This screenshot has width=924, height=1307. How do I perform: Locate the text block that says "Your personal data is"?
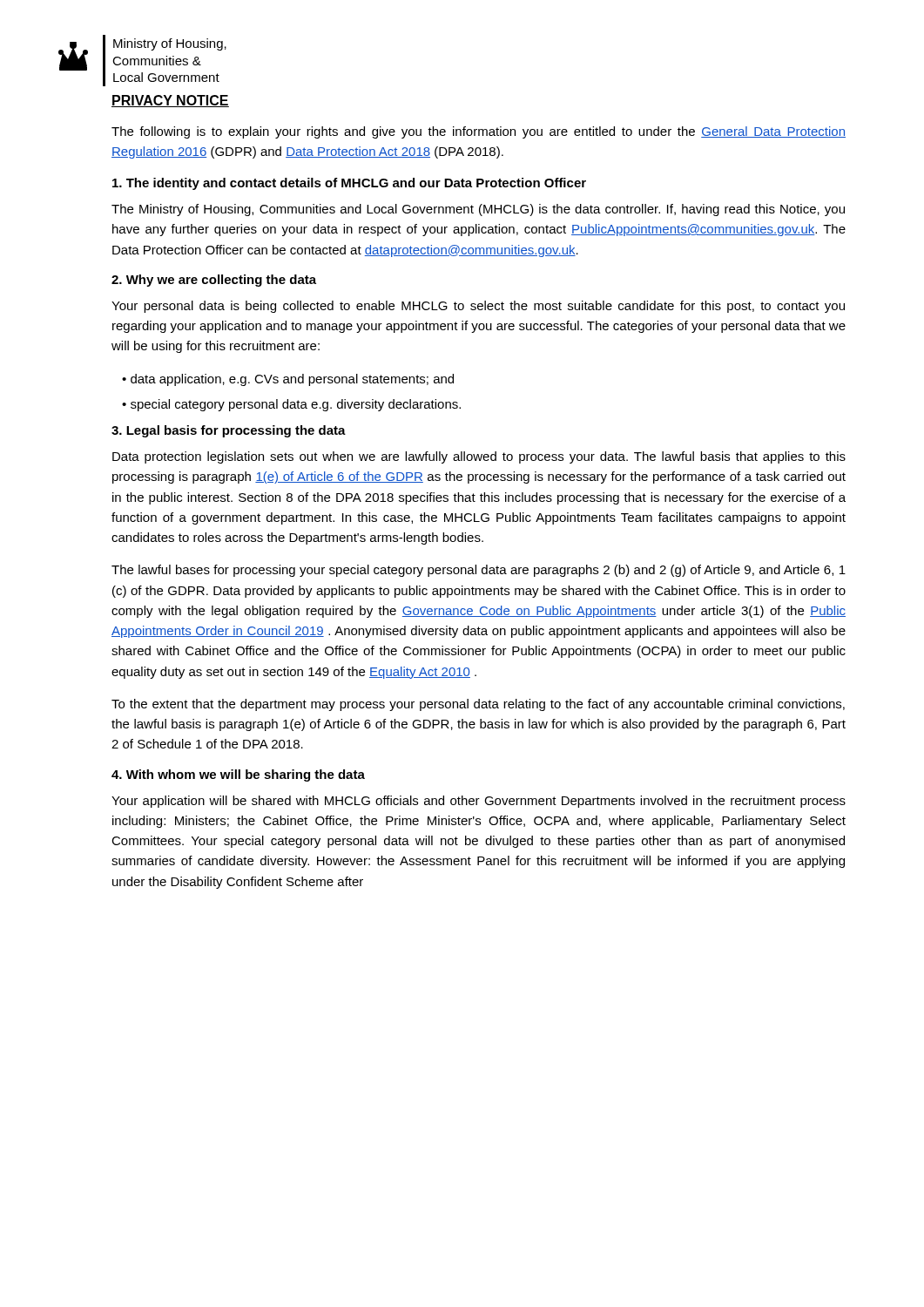click(479, 325)
